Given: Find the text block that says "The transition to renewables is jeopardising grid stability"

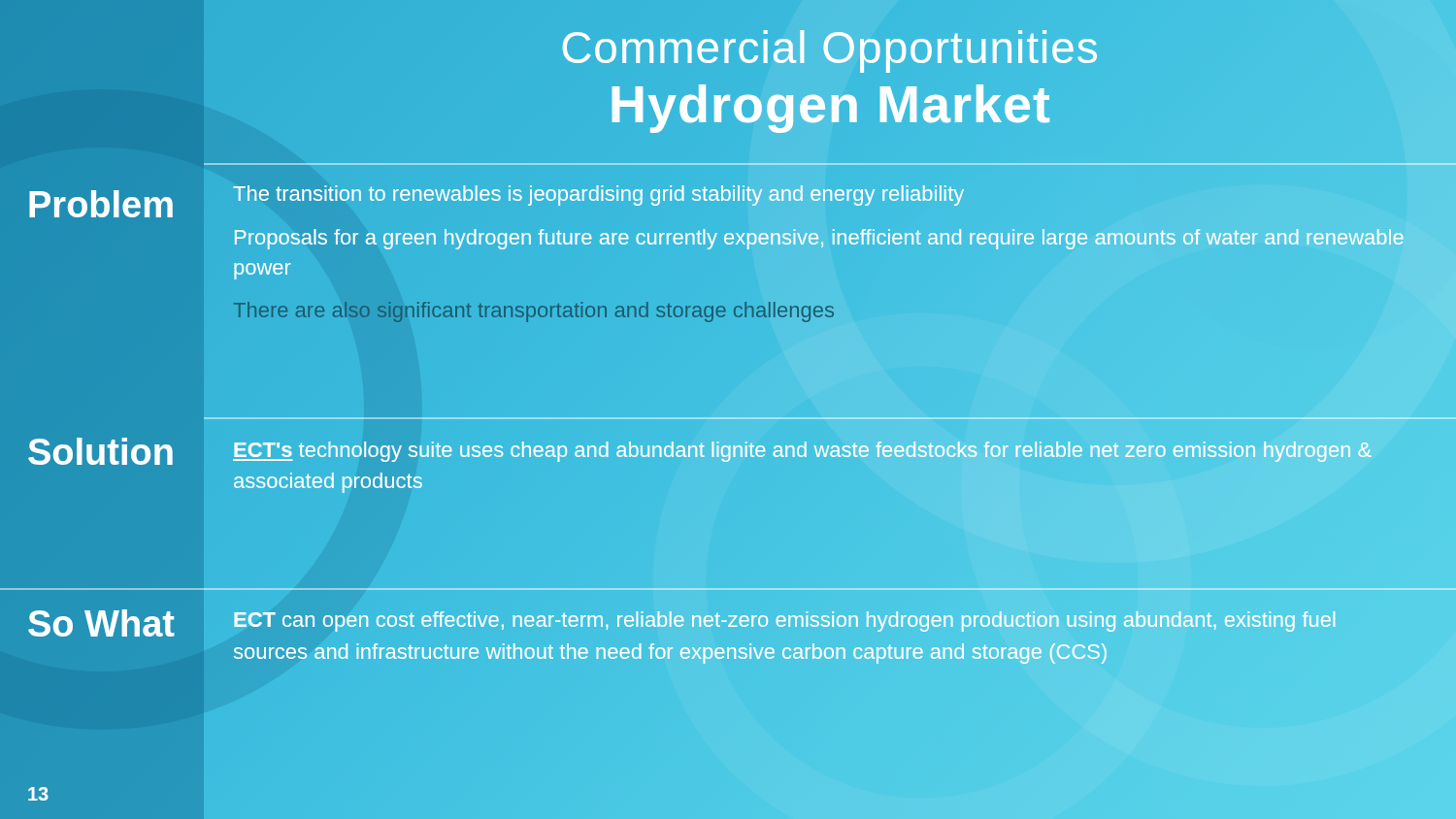Looking at the screenshot, I should click(x=599, y=194).
